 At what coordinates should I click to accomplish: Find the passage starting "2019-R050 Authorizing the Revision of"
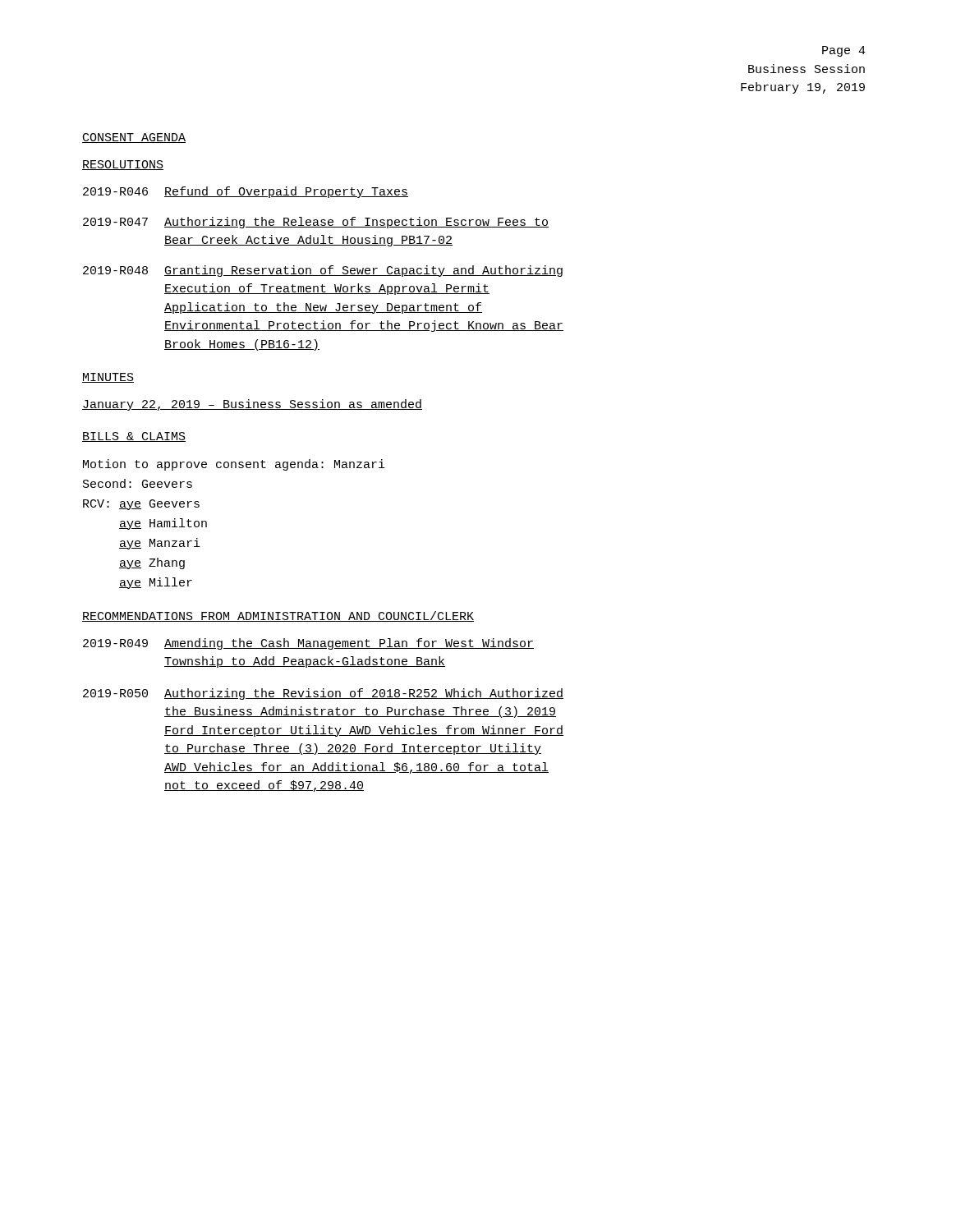474,741
